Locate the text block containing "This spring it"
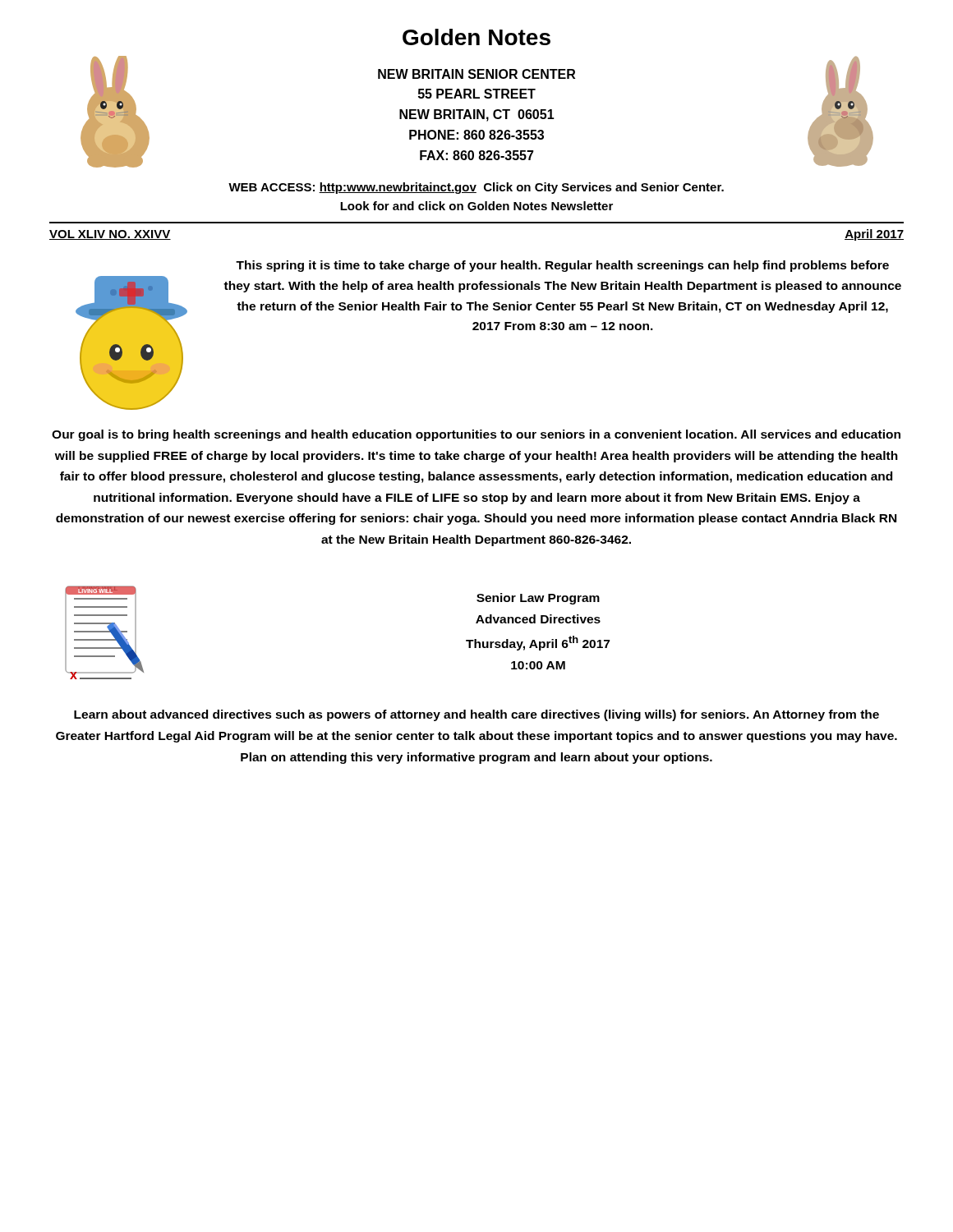953x1232 pixels. click(563, 295)
